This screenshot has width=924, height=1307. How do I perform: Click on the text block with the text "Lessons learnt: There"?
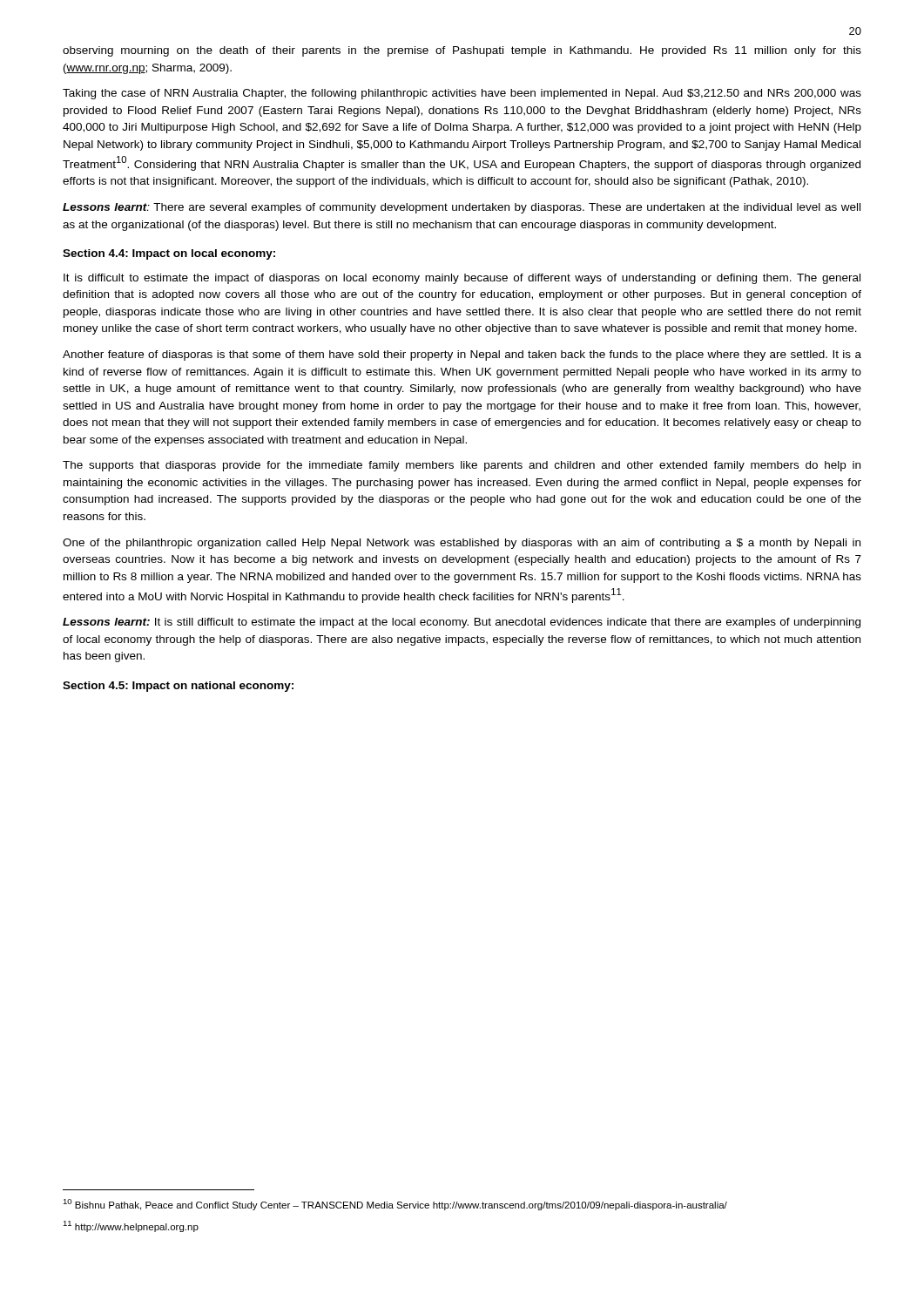[462, 216]
